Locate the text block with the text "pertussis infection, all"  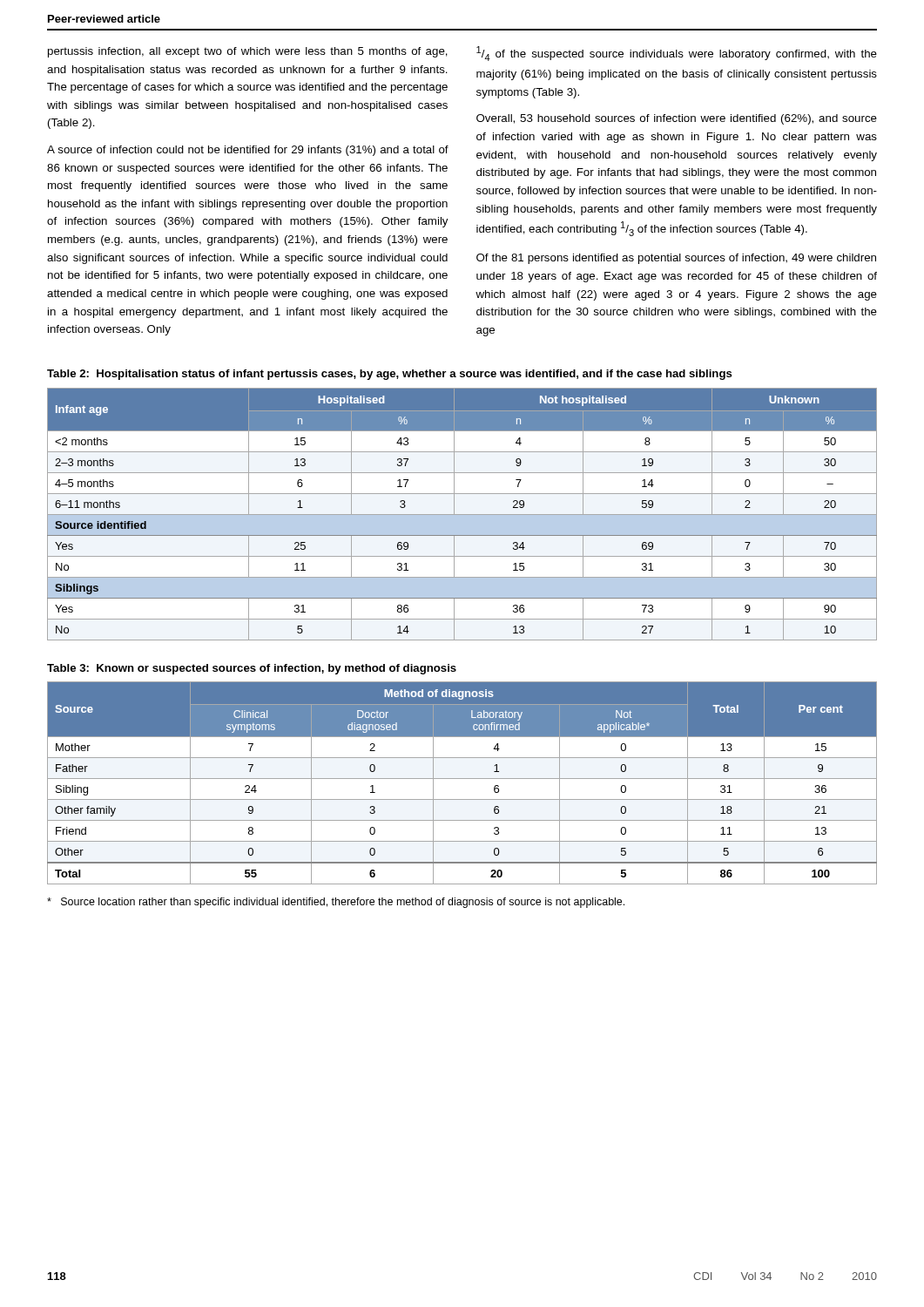tap(248, 191)
